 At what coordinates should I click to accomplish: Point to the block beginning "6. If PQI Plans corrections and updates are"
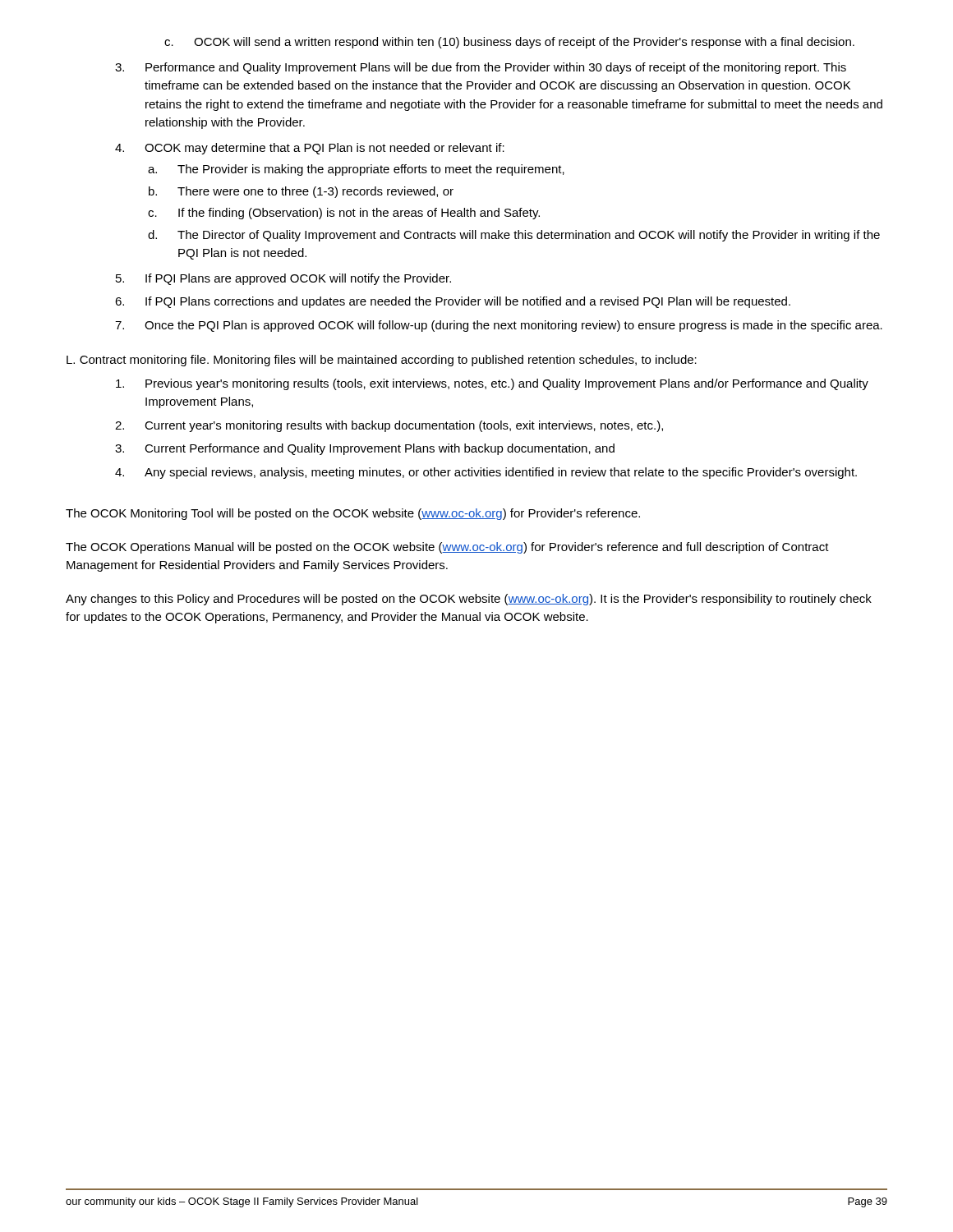point(453,302)
